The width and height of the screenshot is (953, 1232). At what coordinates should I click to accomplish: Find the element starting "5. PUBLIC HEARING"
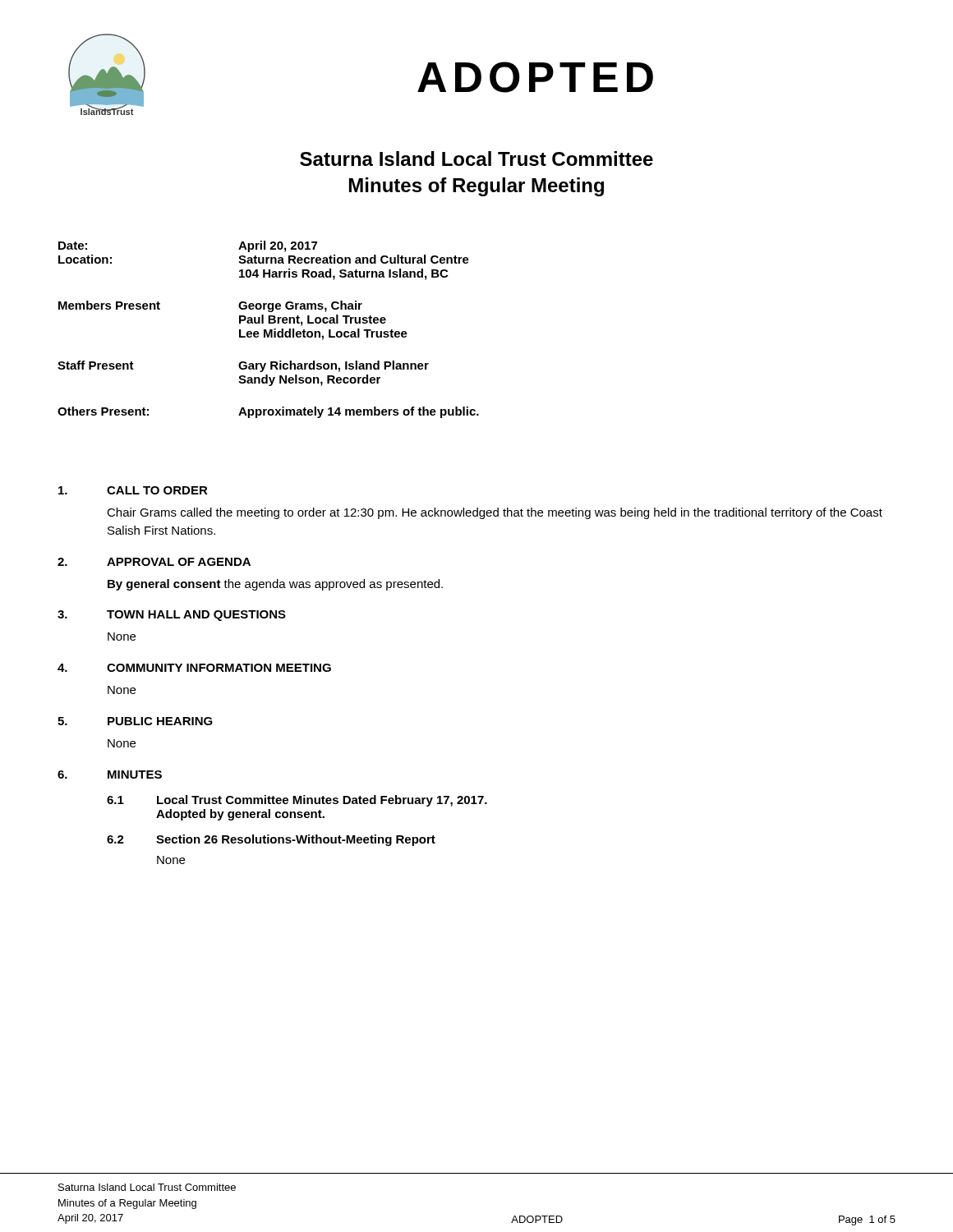pyautogui.click(x=135, y=721)
